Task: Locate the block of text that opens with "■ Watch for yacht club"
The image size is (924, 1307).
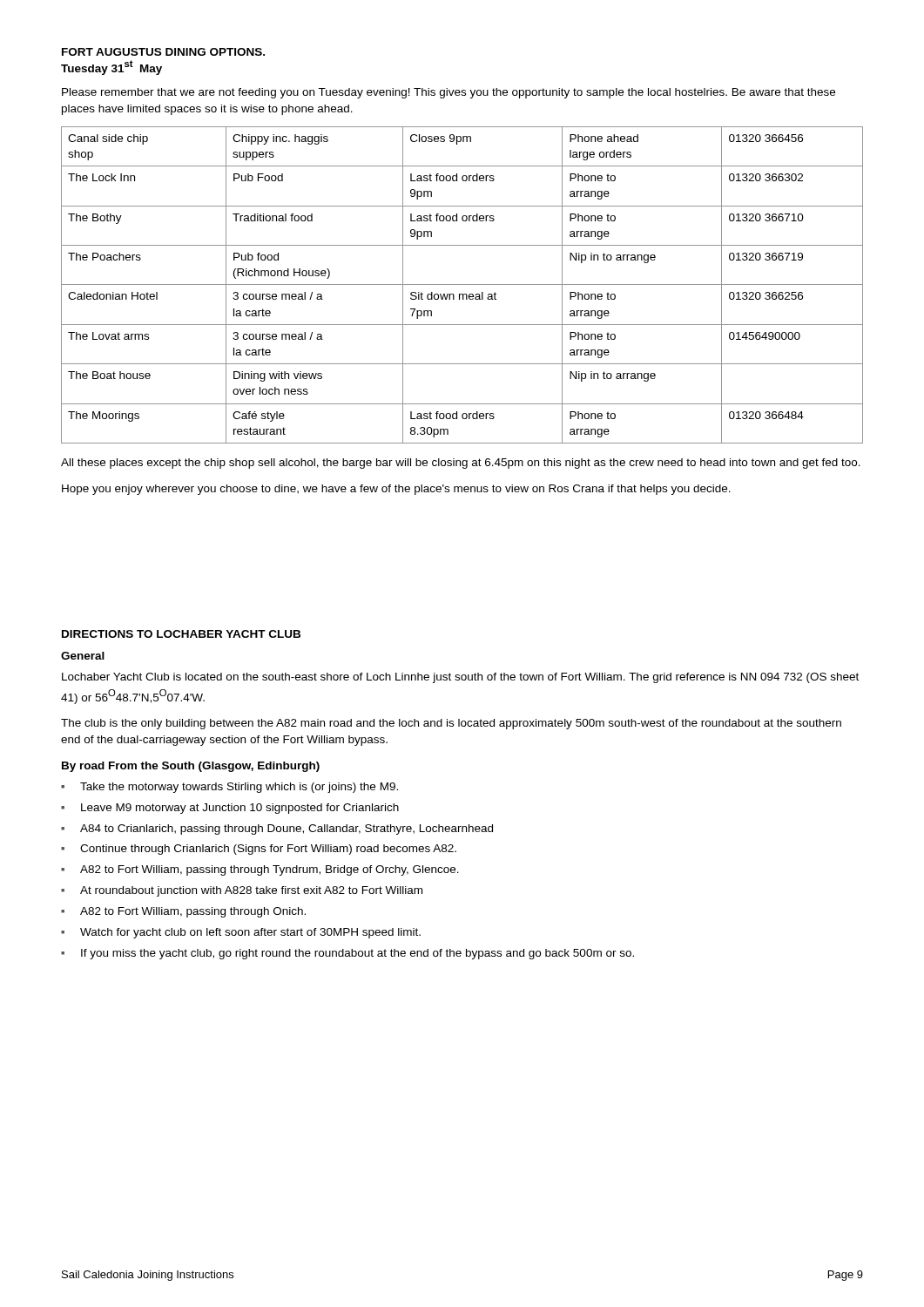Action: click(241, 933)
